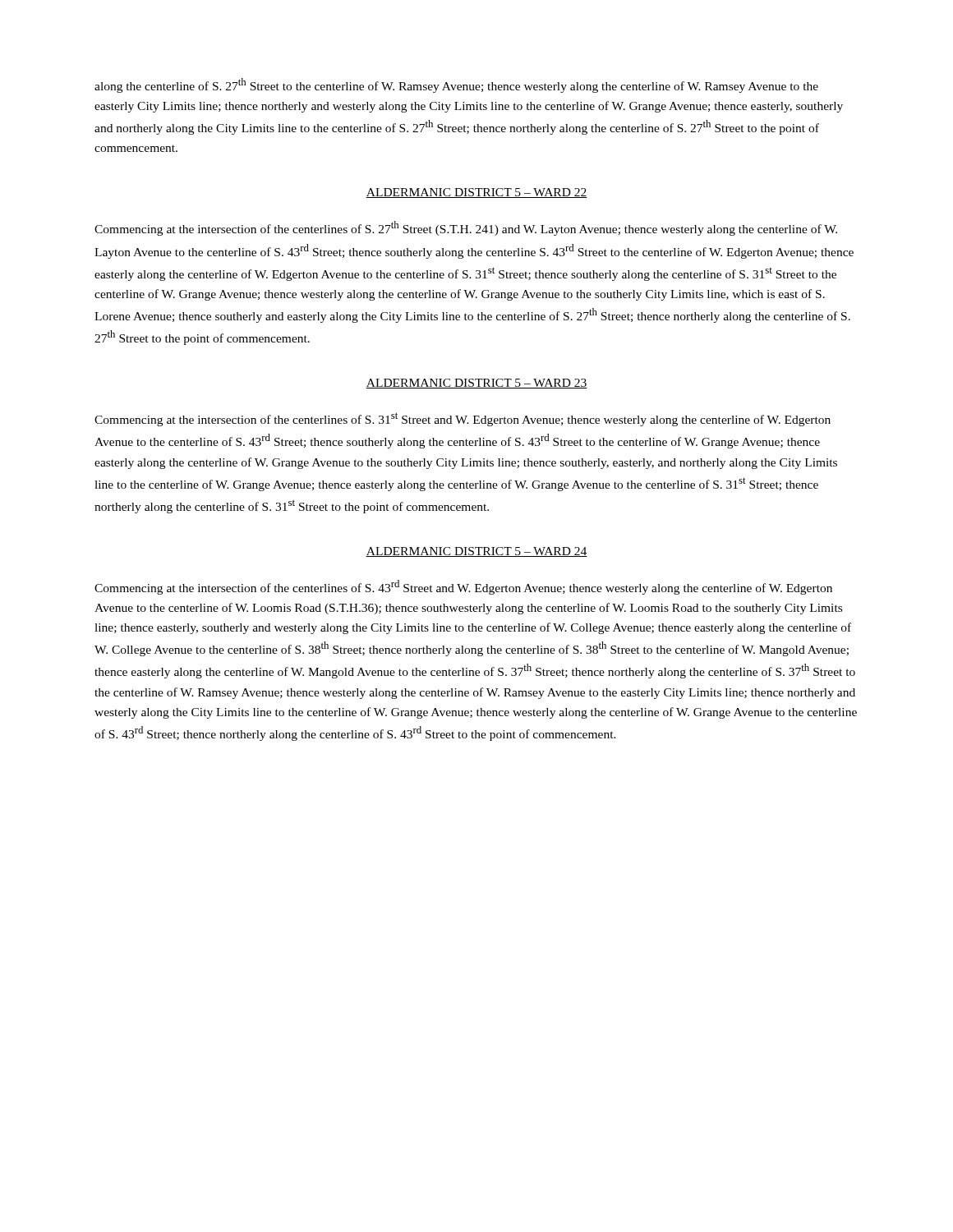Find "ALDERMANIC DISTRICT 5 – WARD 23" on this page
This screenshot has width=953, height=1232.
click(x=476, y=383)
